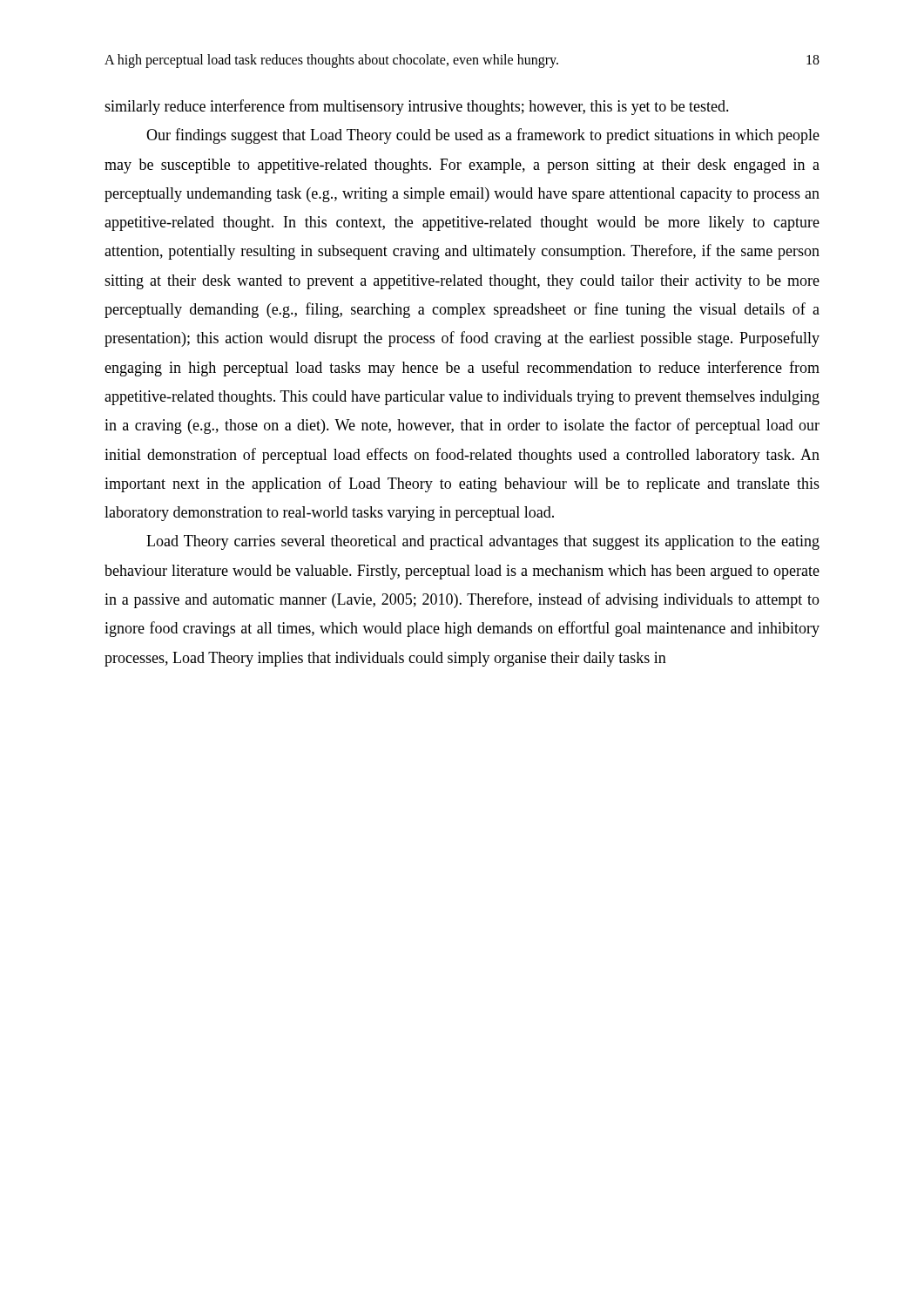The height and width of the screenshot is (1307, 924).
Task: Find the block on this page that starts "Our findings suggest"
Action: (x=462, y=324)
